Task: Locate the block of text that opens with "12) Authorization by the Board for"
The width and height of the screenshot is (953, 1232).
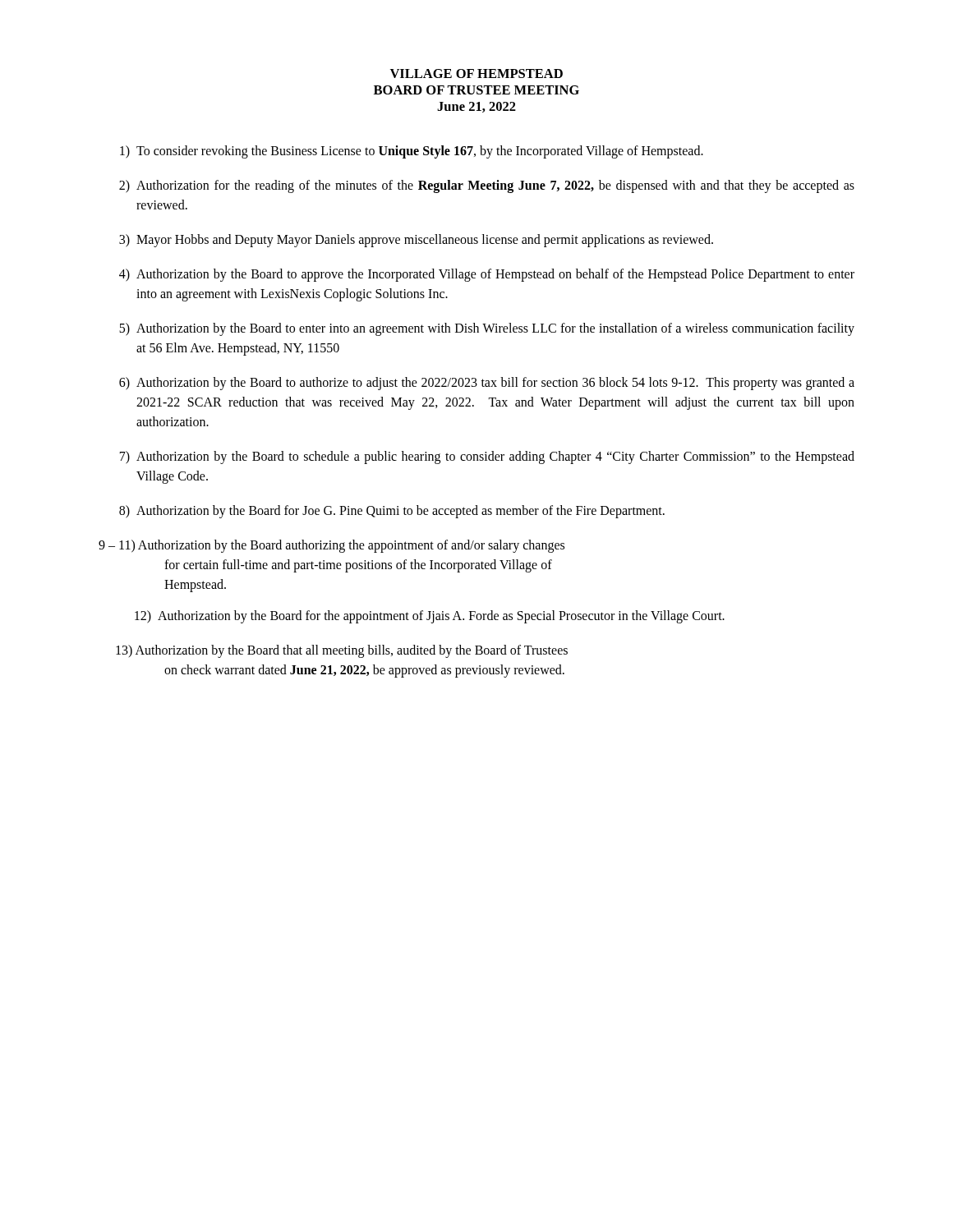Action: click(x=485, y=616)
